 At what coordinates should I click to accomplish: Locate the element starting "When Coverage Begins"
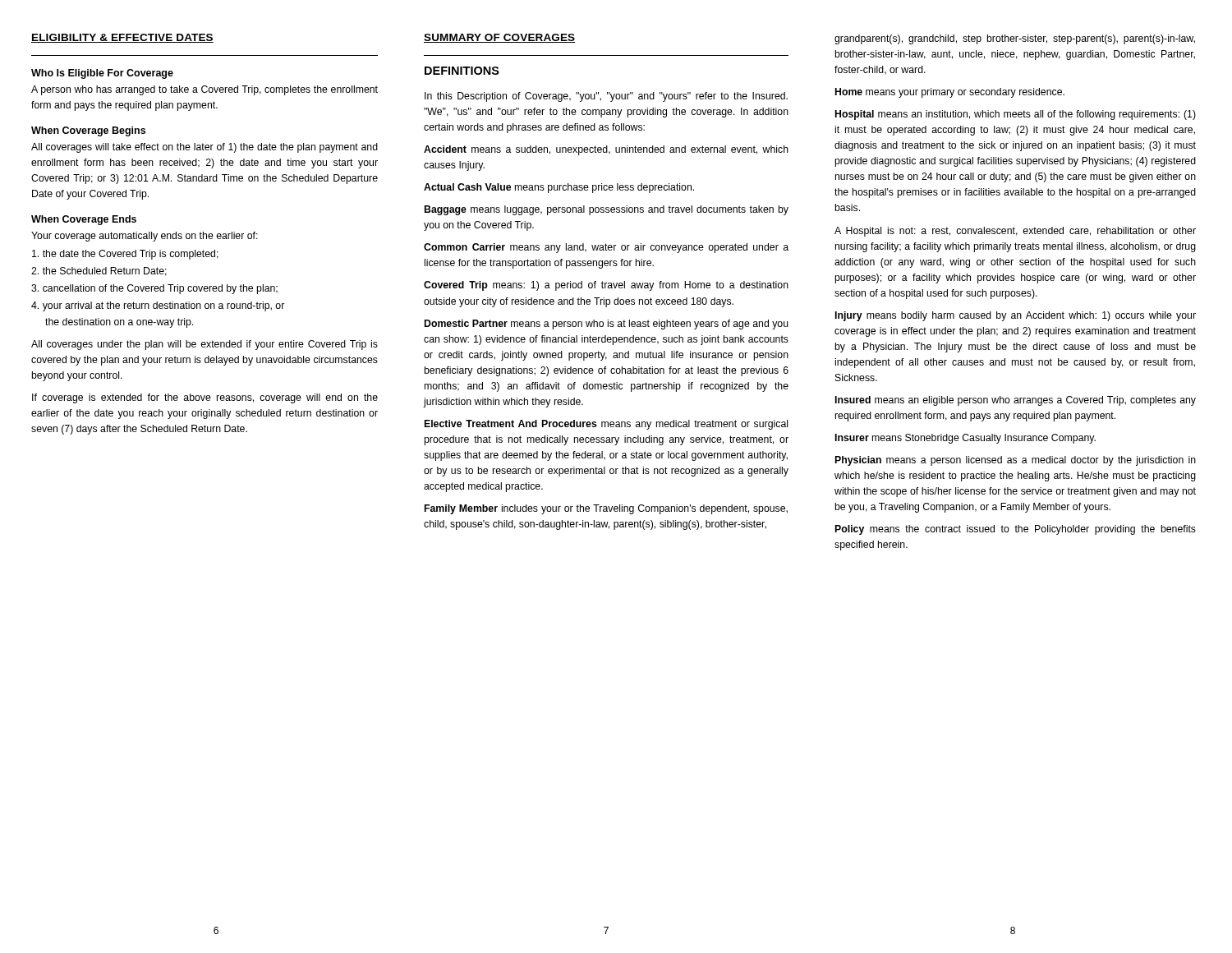click(88, 131)
